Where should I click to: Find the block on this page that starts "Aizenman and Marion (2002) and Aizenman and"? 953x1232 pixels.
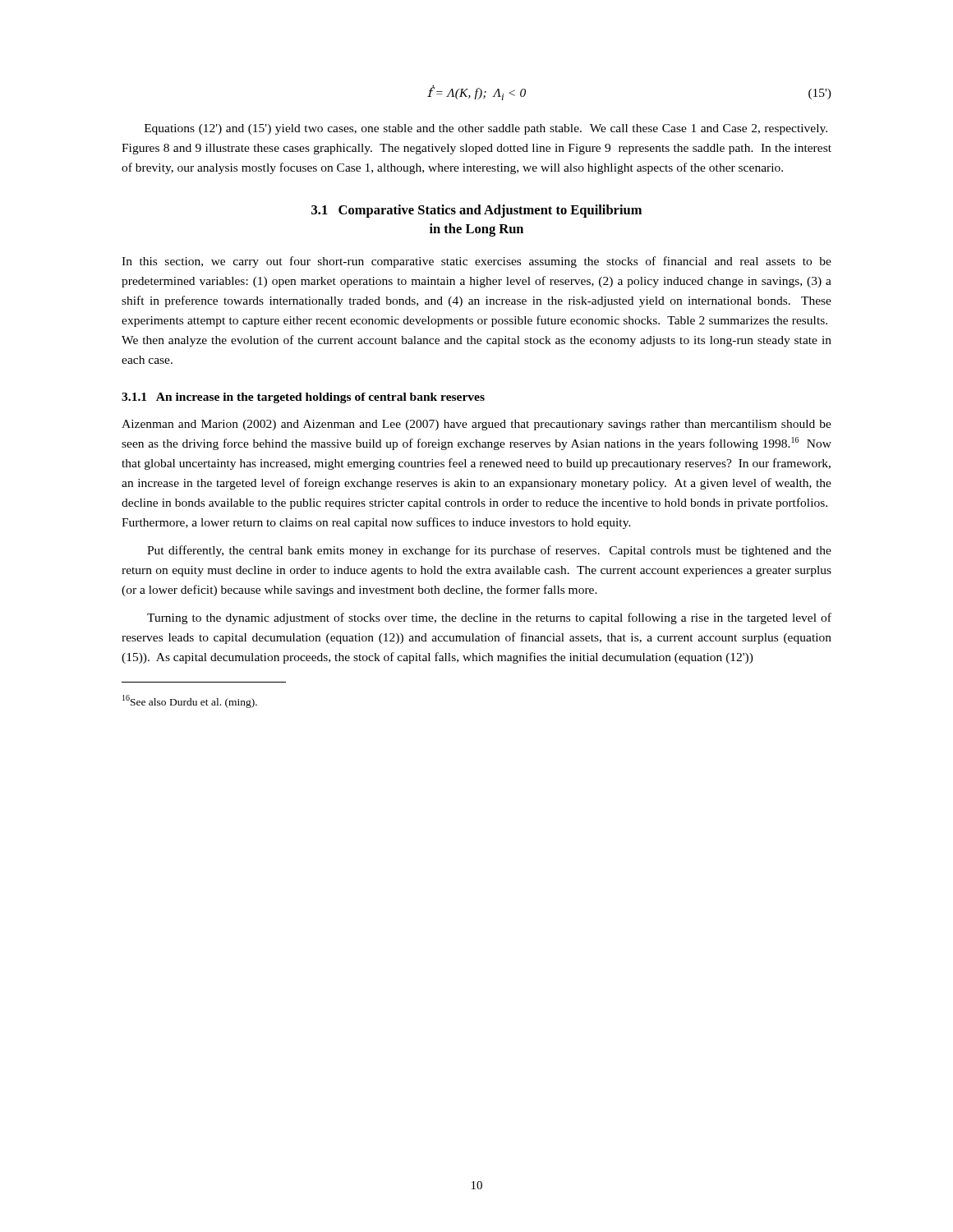click(x=476, y=473)
